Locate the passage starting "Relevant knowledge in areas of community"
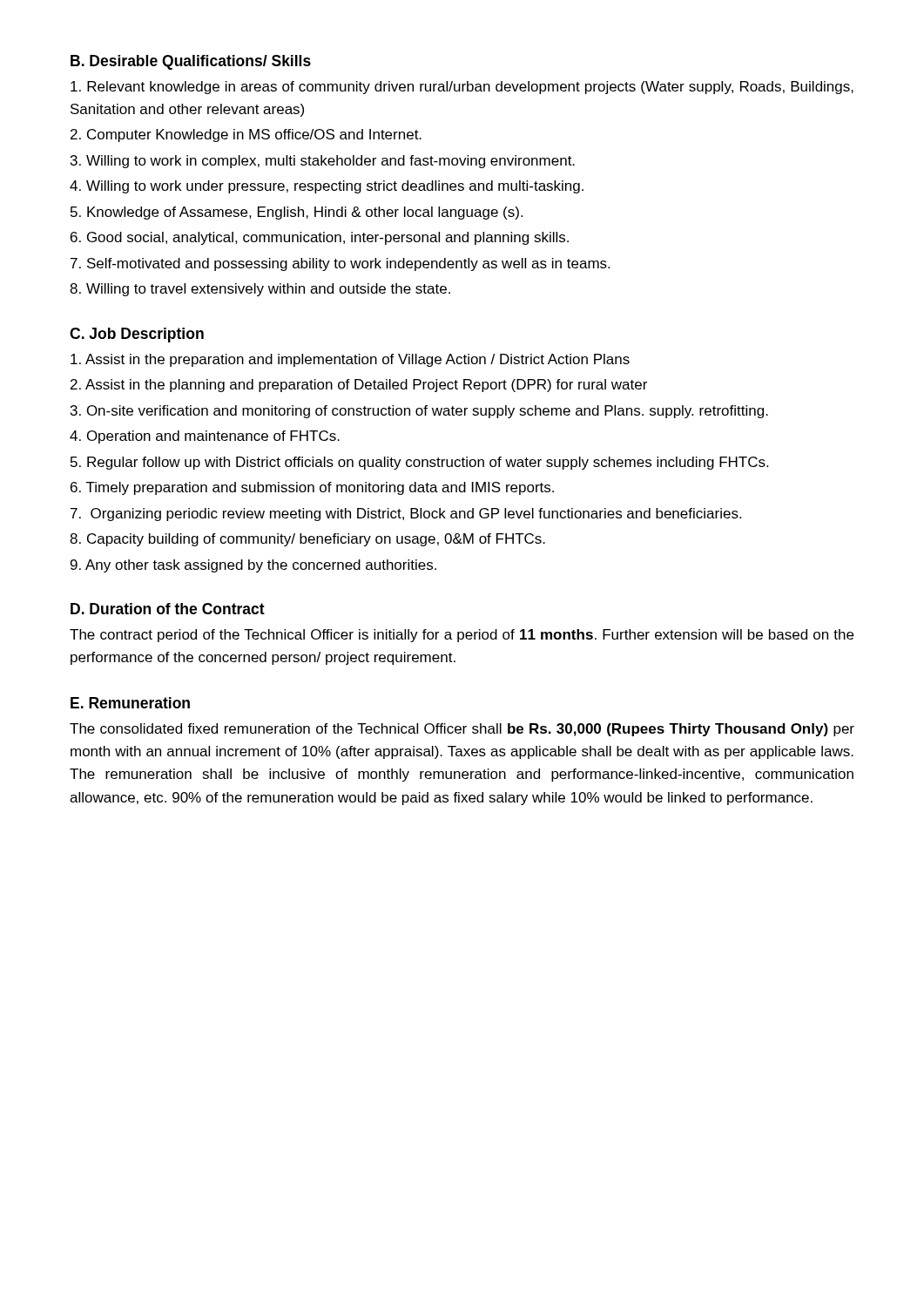The image size is (924, 1307). 462,98
